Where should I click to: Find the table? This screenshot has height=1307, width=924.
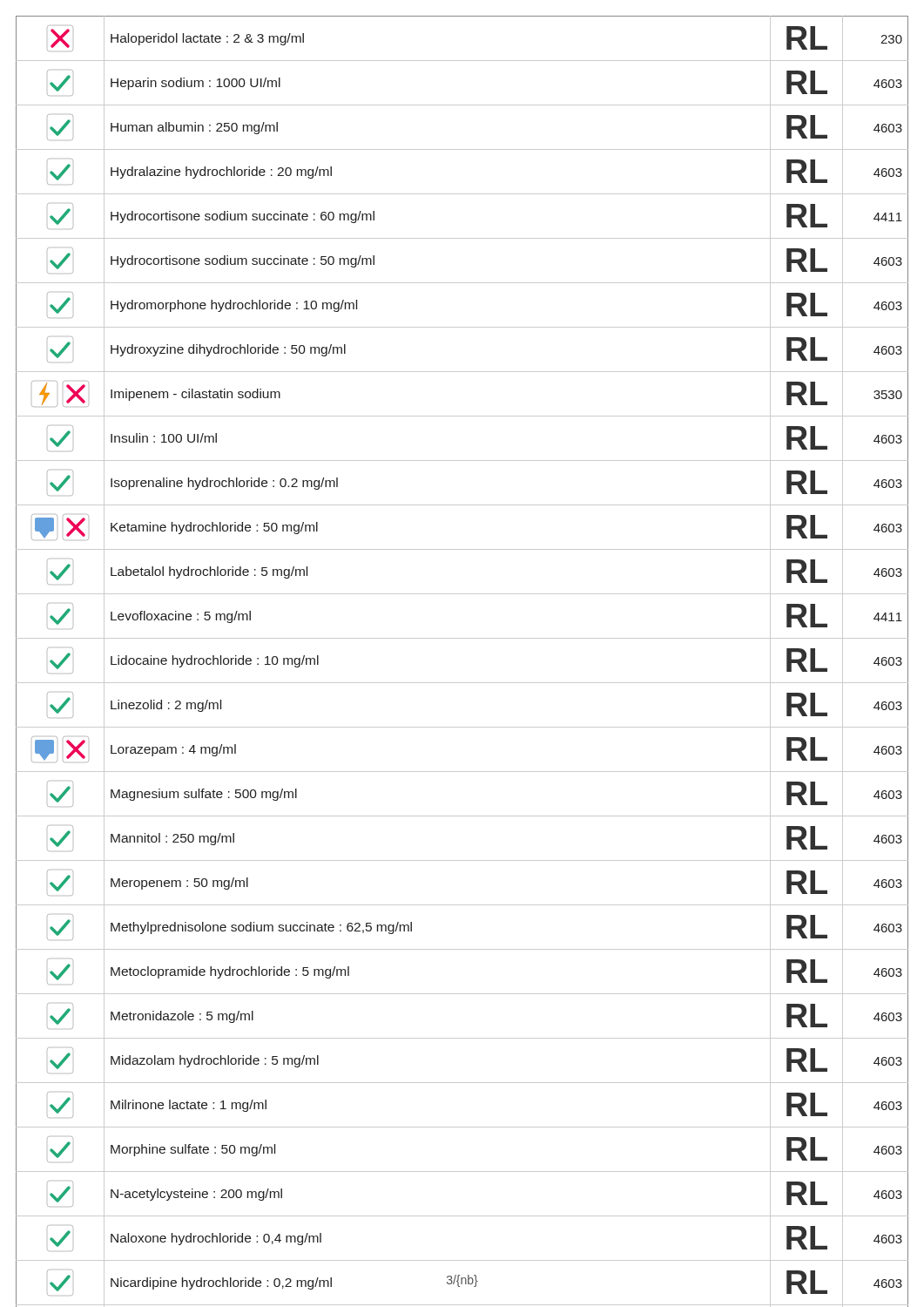point(462,661)
